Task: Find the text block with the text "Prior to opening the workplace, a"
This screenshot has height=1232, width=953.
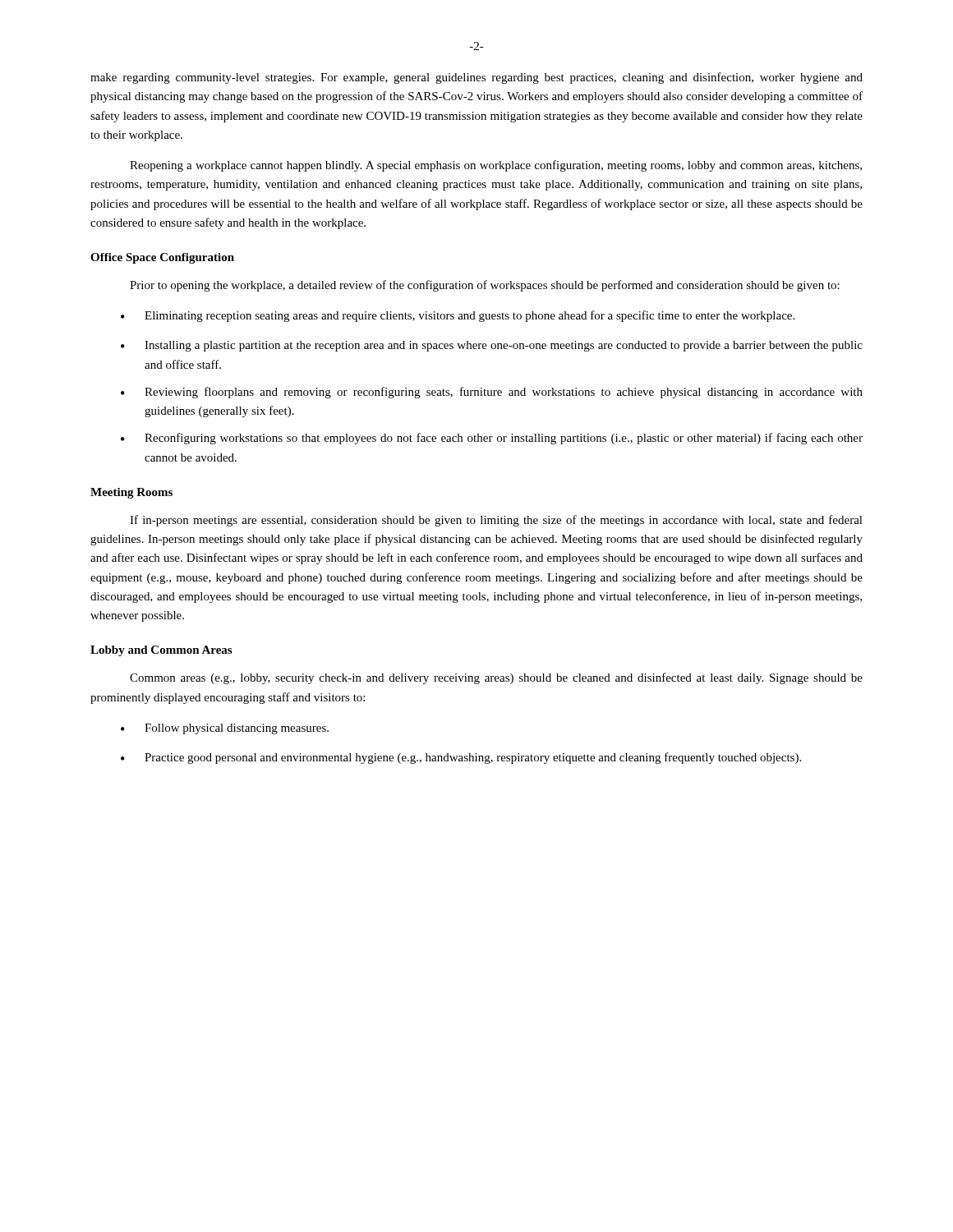Action: pyautogui.click(x=485, y=285)
